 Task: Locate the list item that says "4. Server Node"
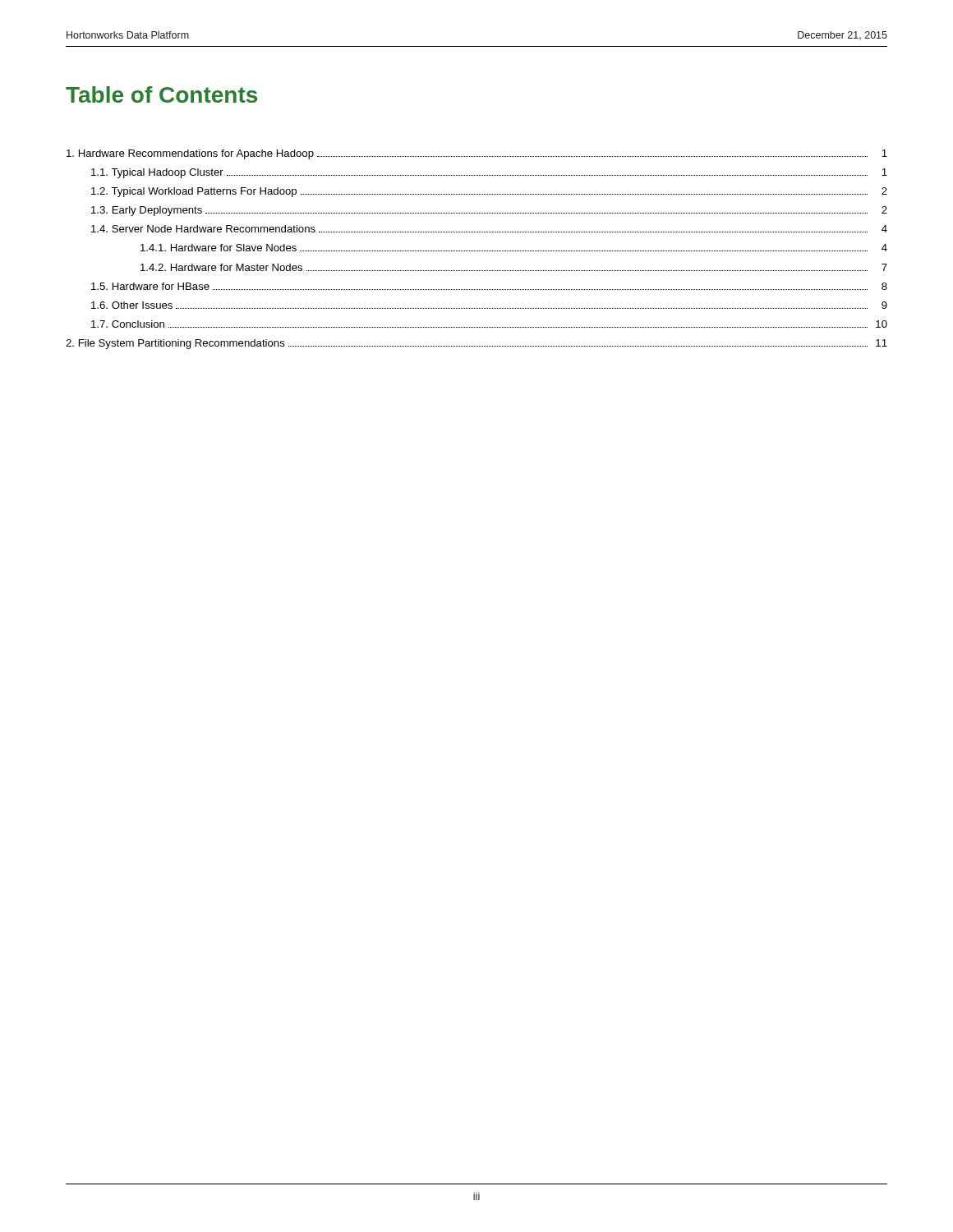(489, 229)
